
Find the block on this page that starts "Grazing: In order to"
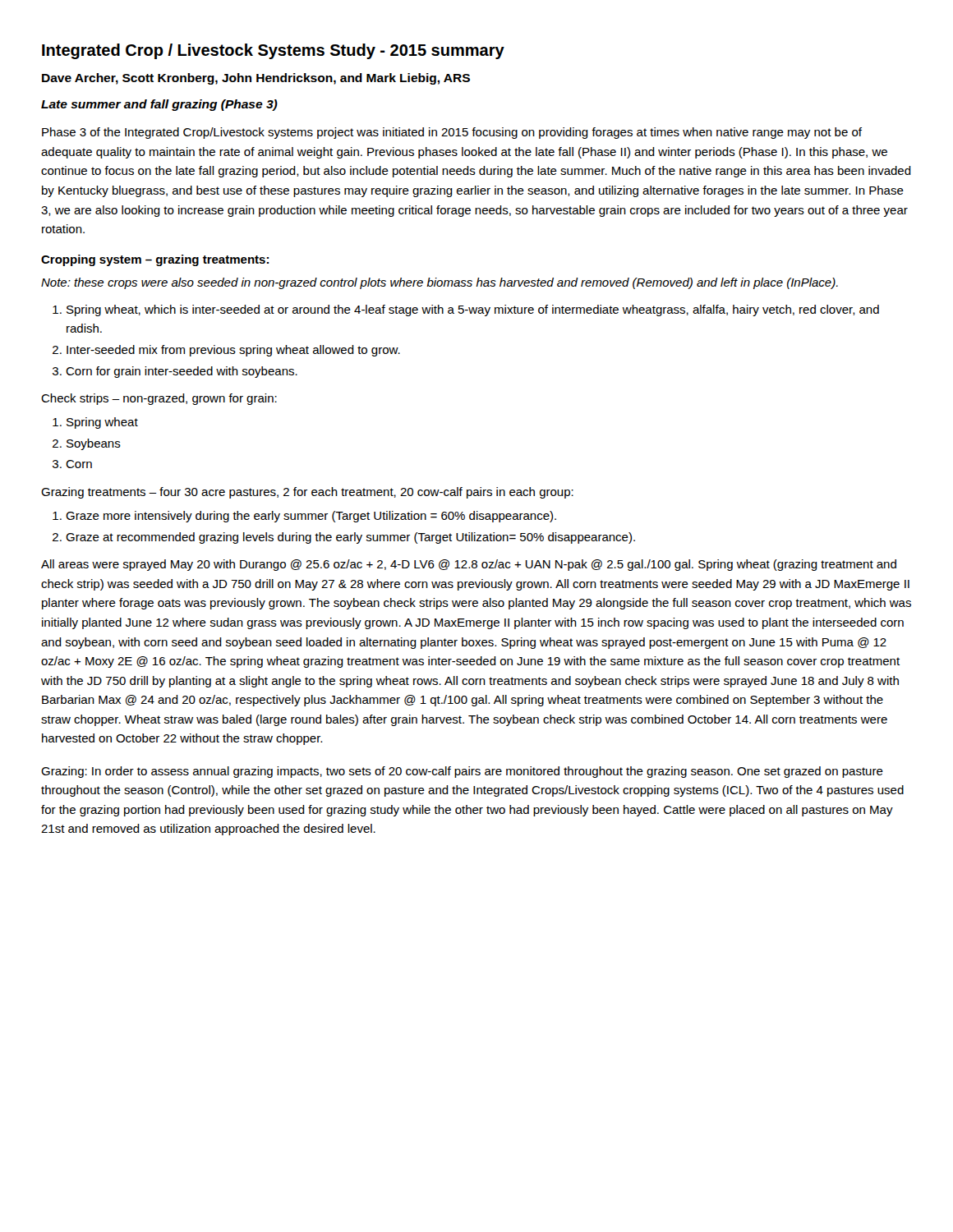472,800
